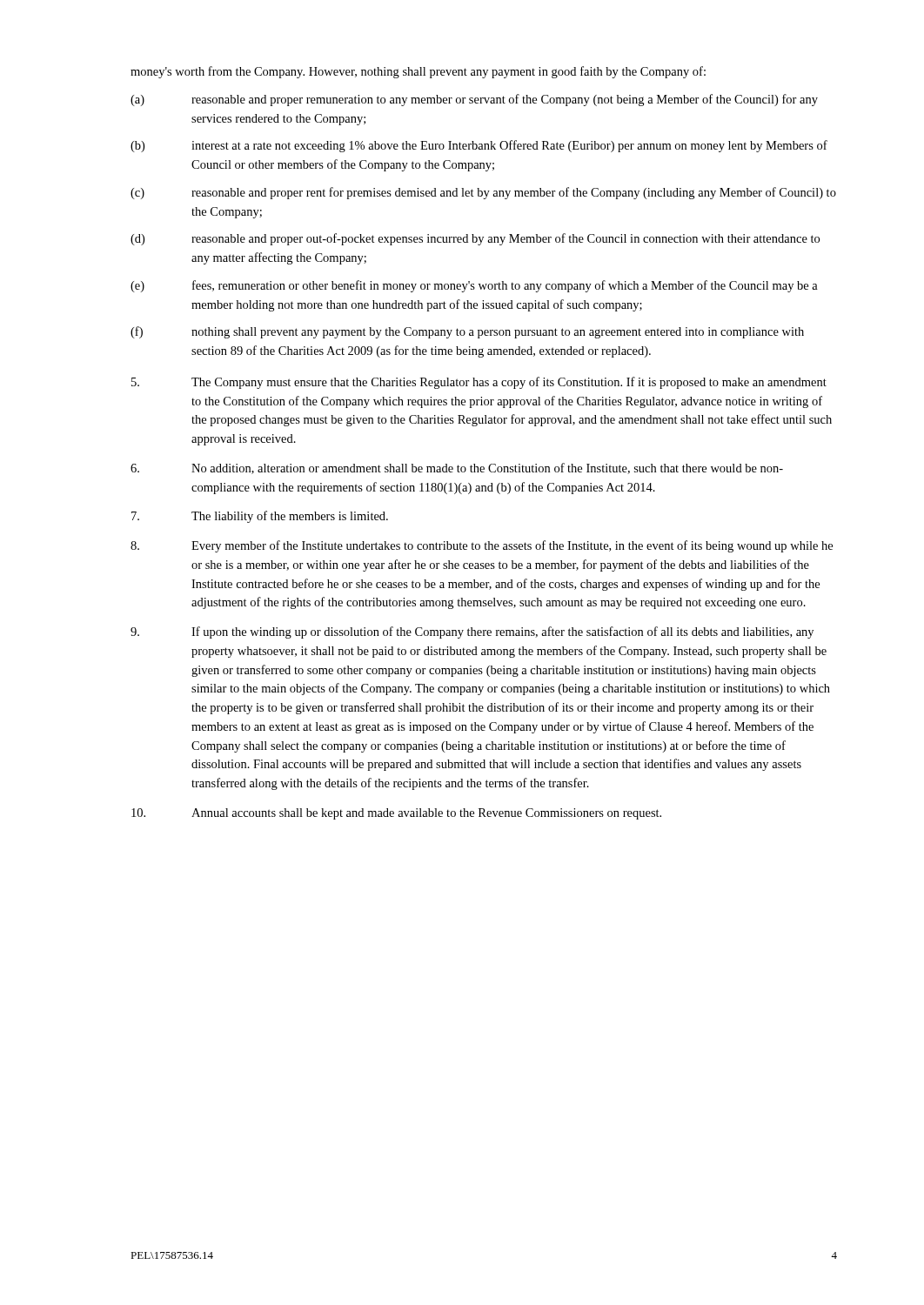Point to the block beginning "money's worth from"
Image resolution: width=924 pixels, height=1305 pixels.
coord(418,71)
